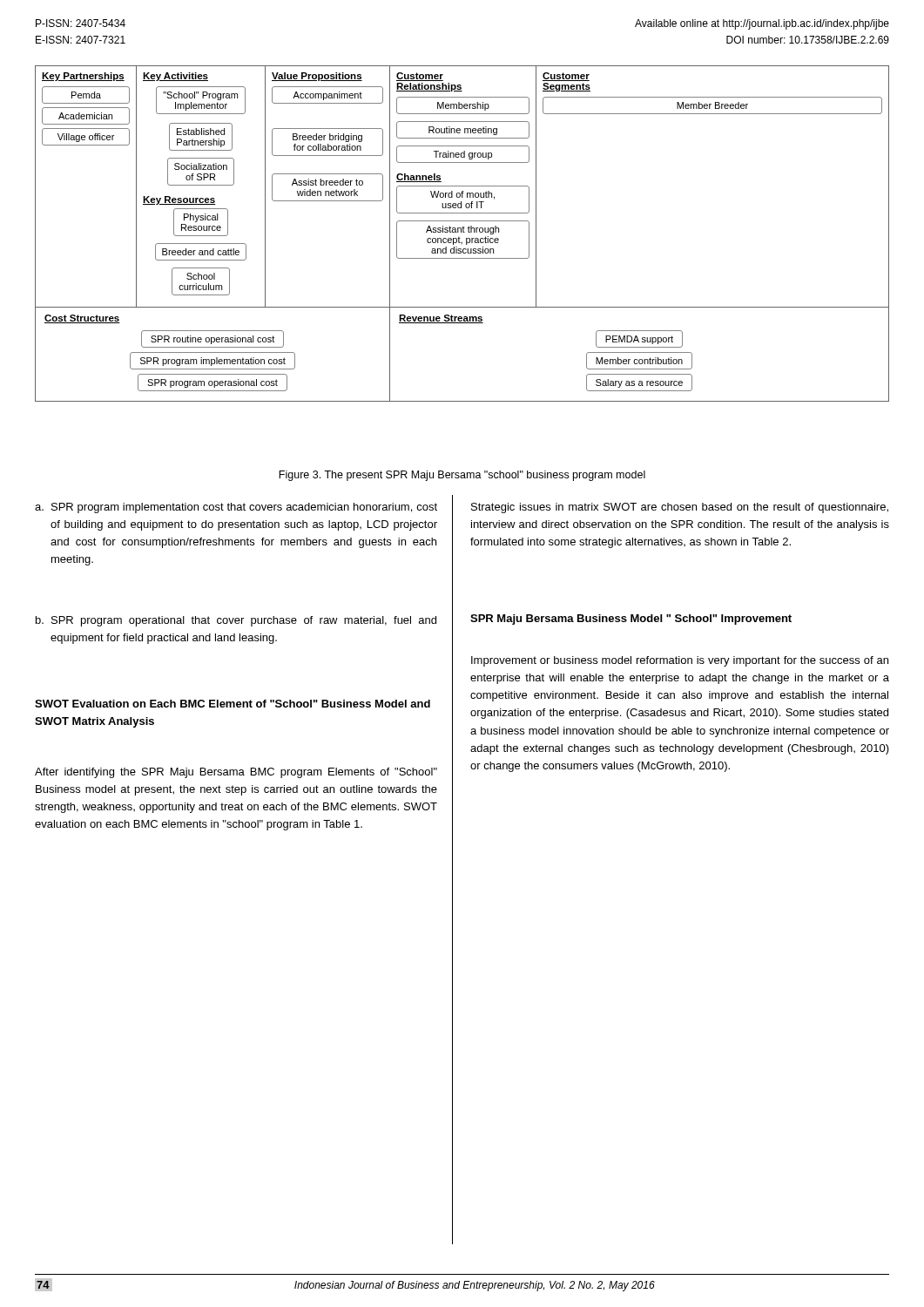Image resolution: width=924 pixels, height=1307 pixels.
Task: Click on the flowchart
Action: click(462, 233)
